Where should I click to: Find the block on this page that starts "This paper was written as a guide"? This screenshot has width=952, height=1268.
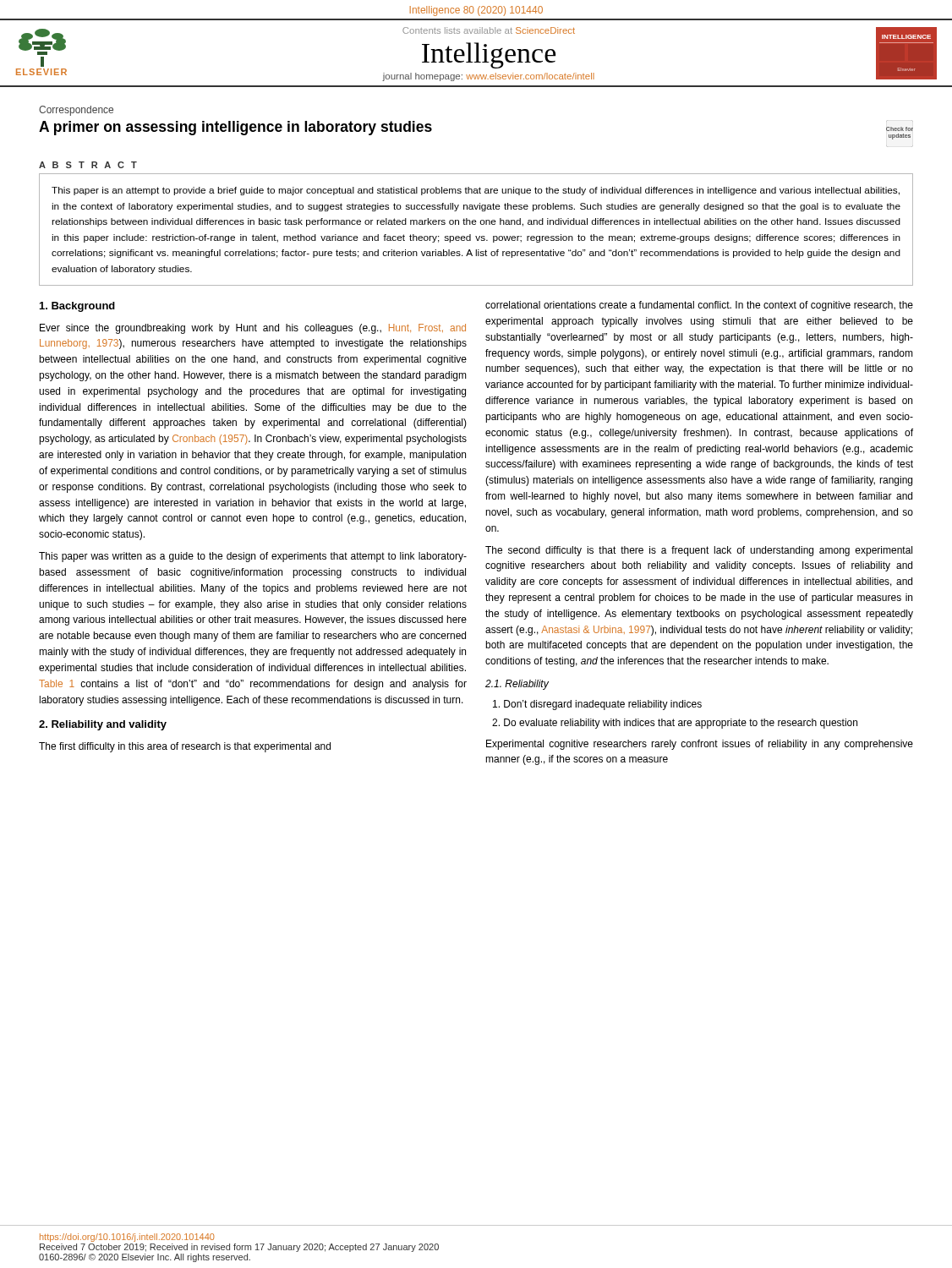(x=253, y=628)
